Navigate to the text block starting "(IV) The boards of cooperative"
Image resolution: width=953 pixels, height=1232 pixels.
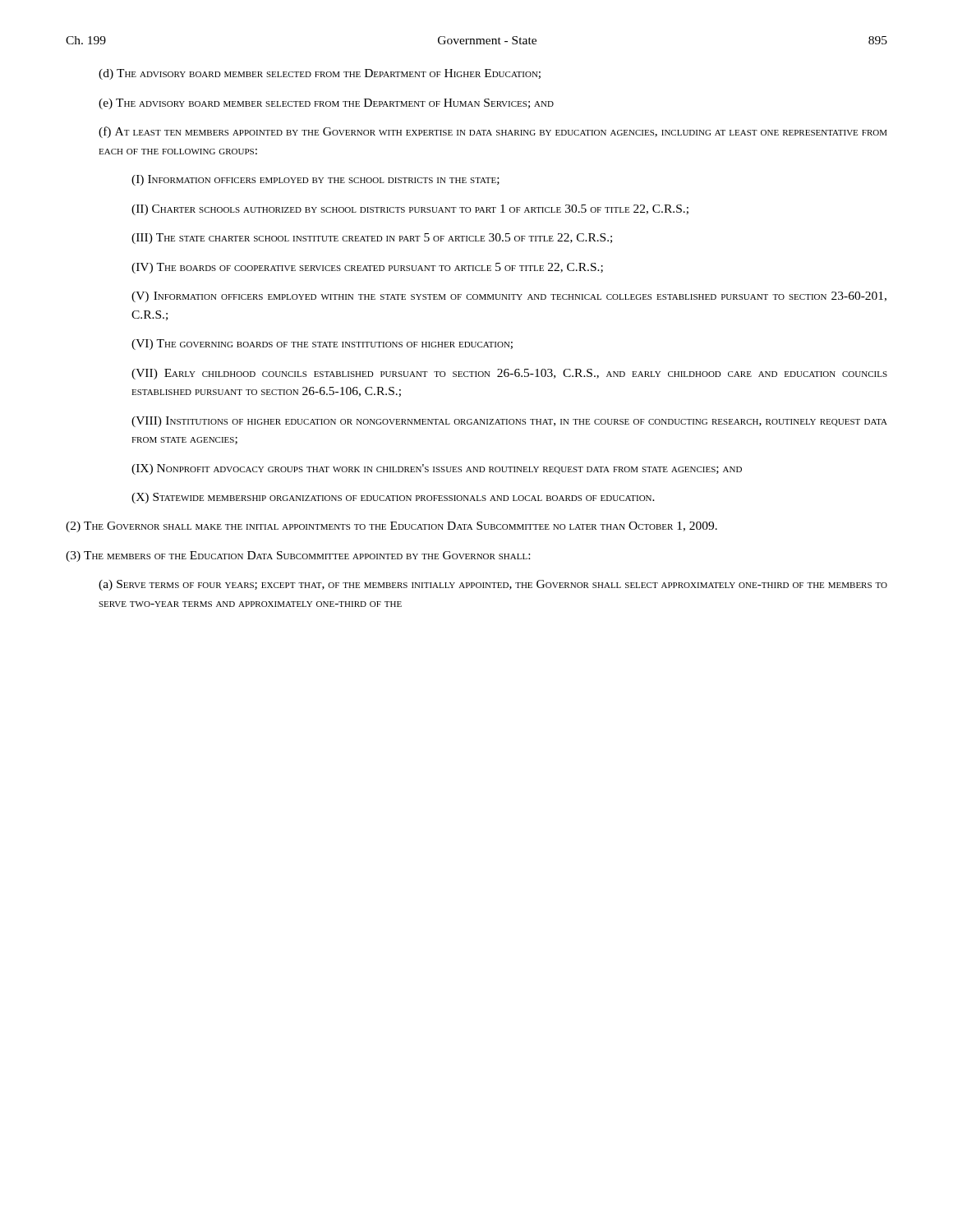click(368, 266)
